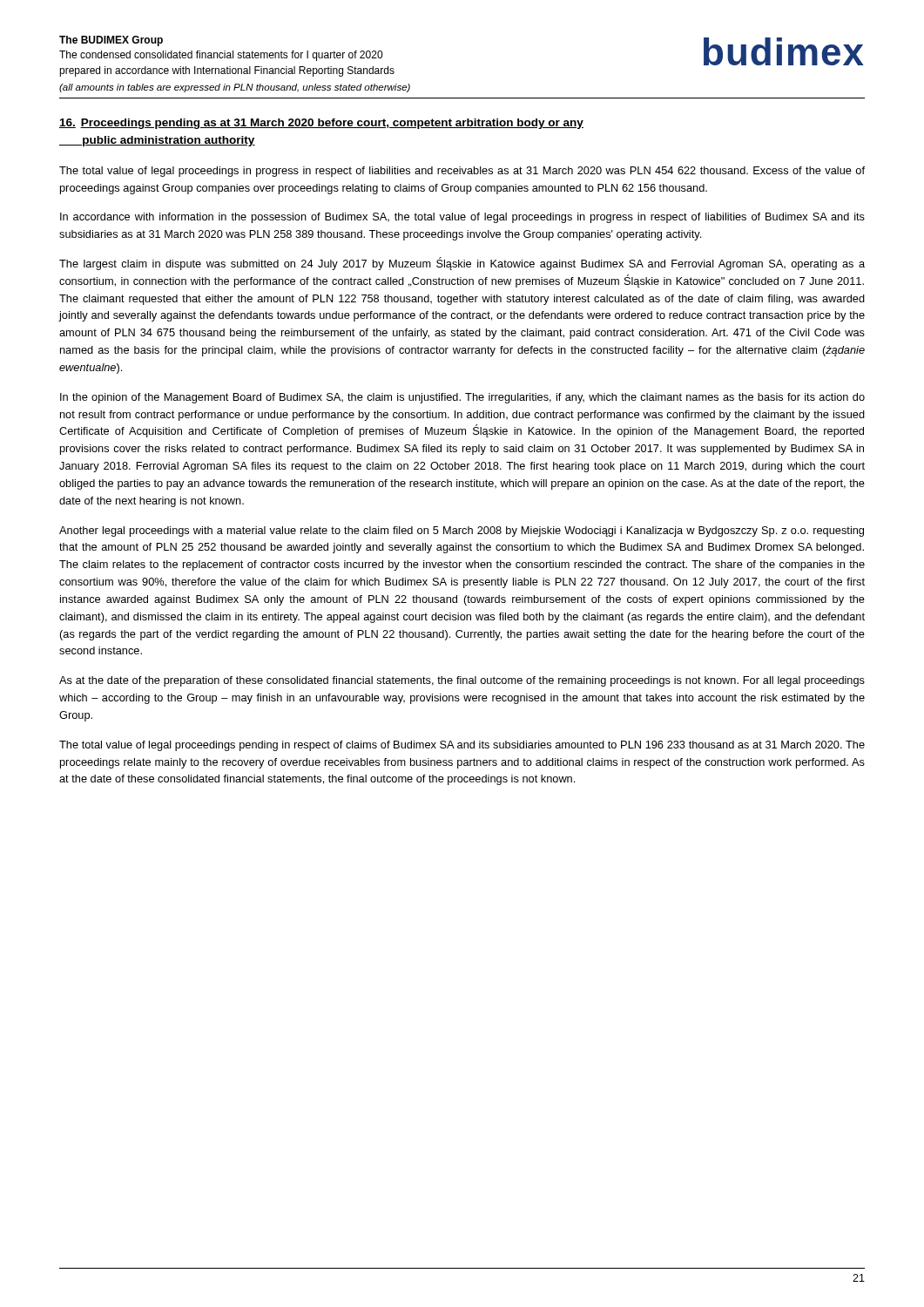The image size is (924, 1307).
Task: Click on the text block that reads "Another legal proceedings with a material"
Action: [462, 590]
